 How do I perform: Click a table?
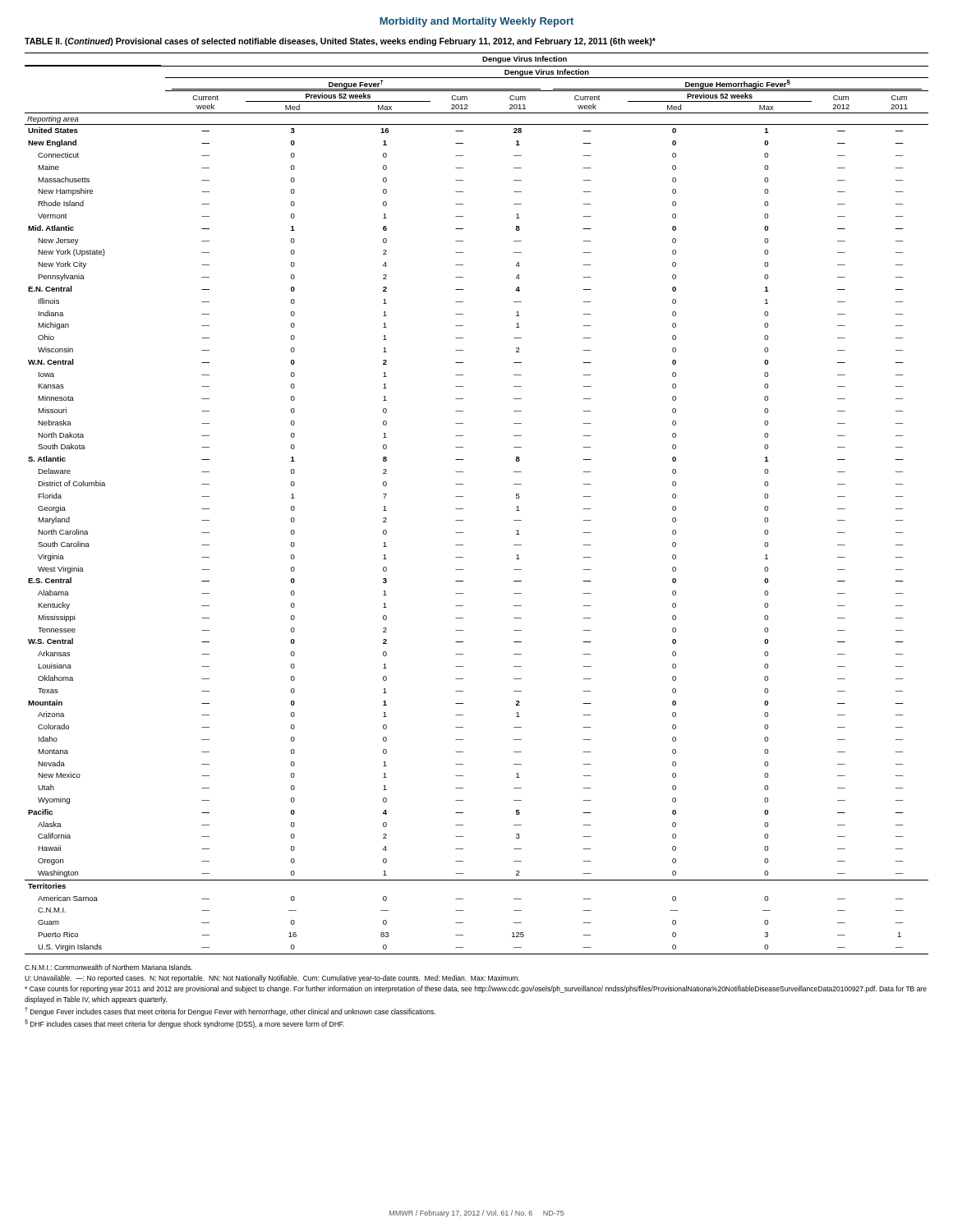476,503
